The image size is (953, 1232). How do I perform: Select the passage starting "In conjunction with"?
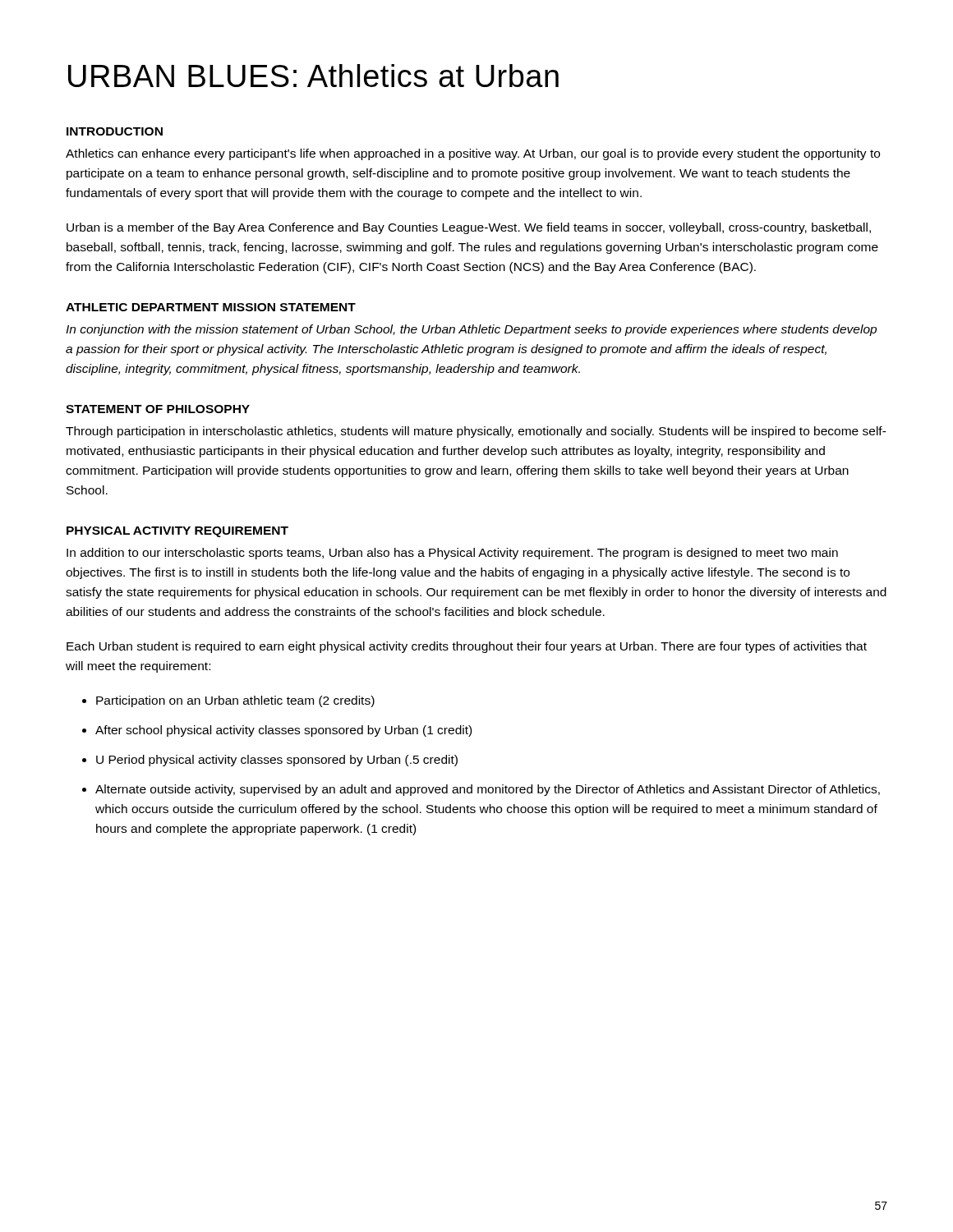[x=476, y=349]
